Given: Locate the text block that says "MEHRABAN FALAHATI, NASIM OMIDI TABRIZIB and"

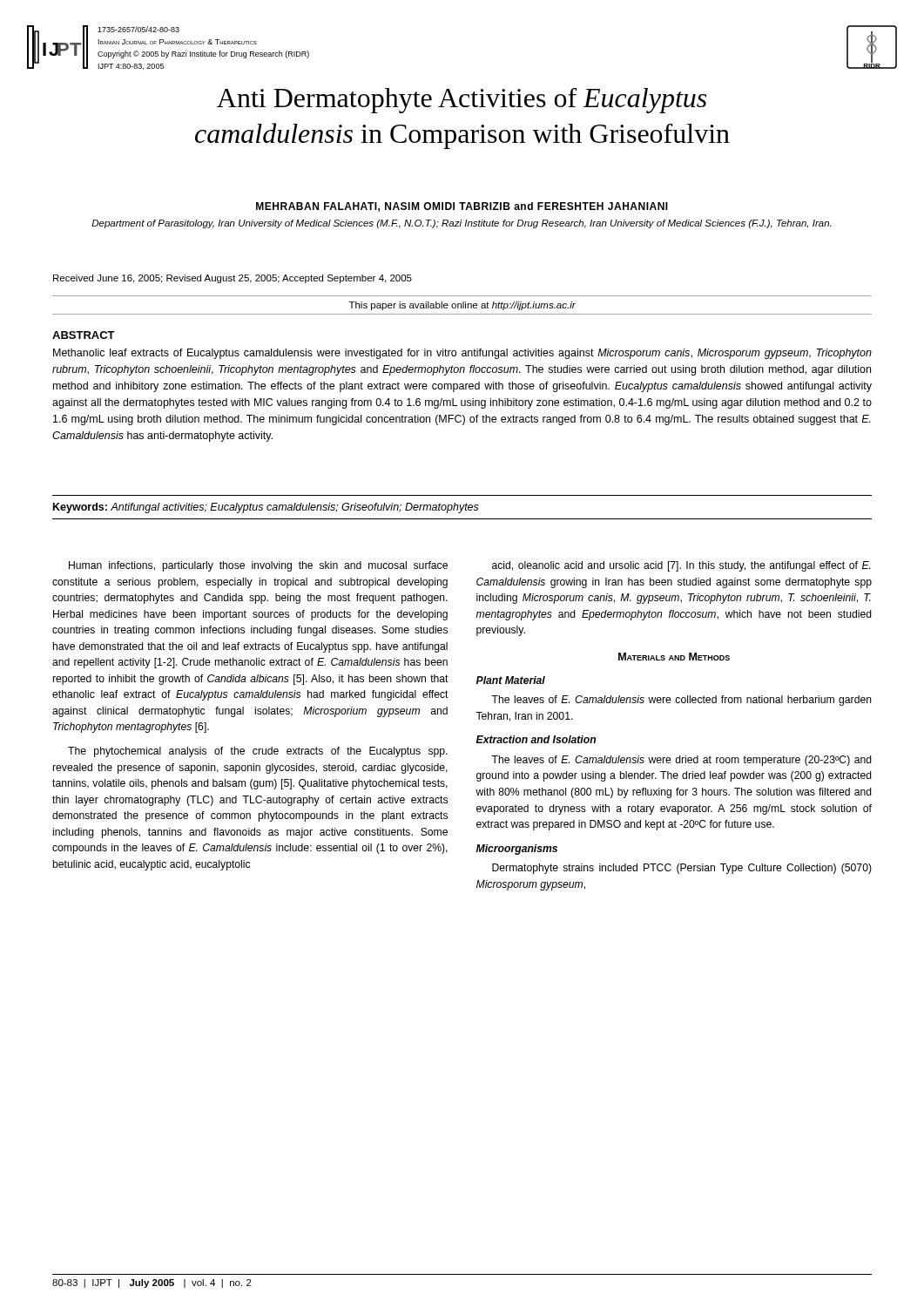Looking at the screenshot, I should coord(462,215).
